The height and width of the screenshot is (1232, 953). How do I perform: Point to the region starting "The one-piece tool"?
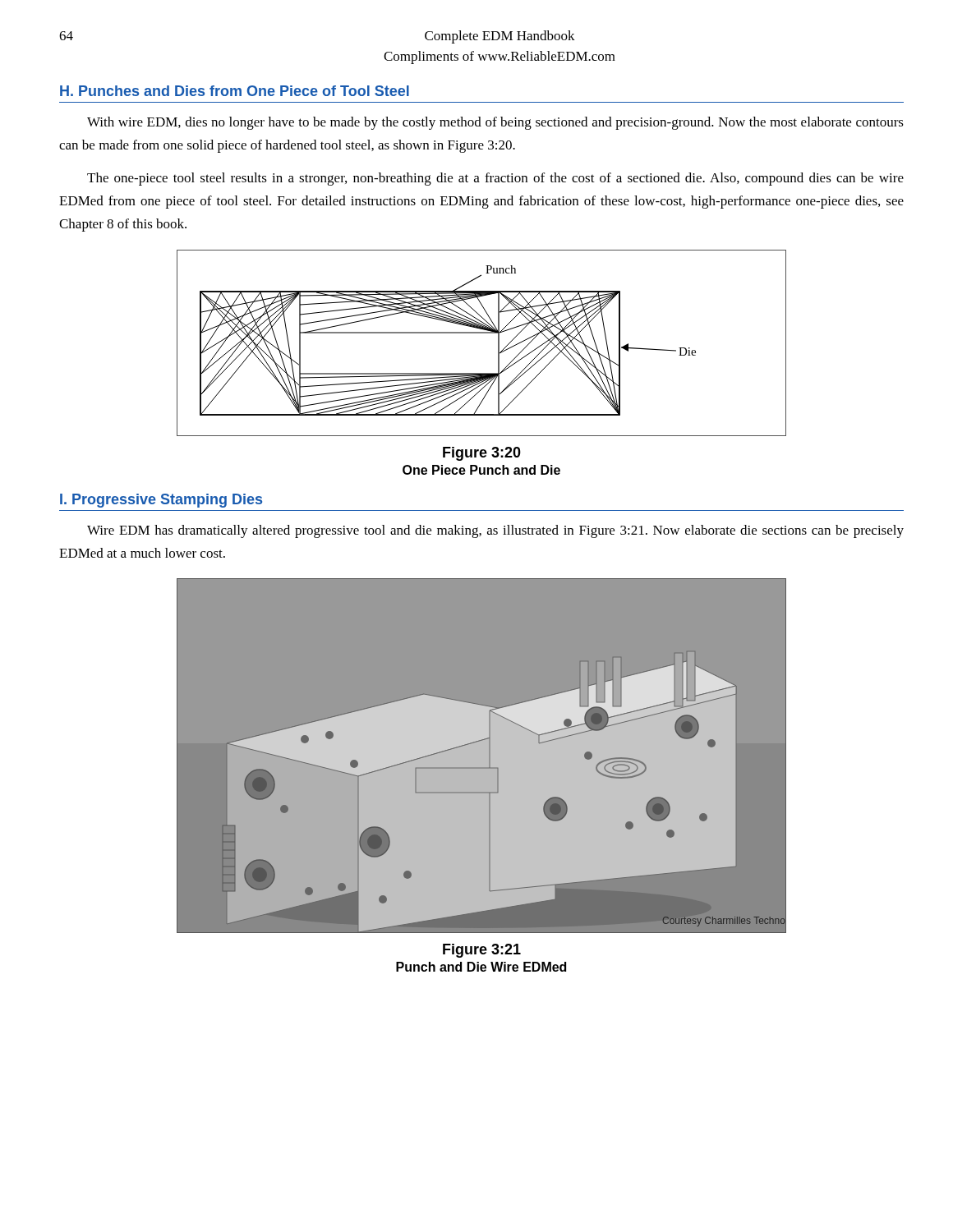(x=481, y=201)
